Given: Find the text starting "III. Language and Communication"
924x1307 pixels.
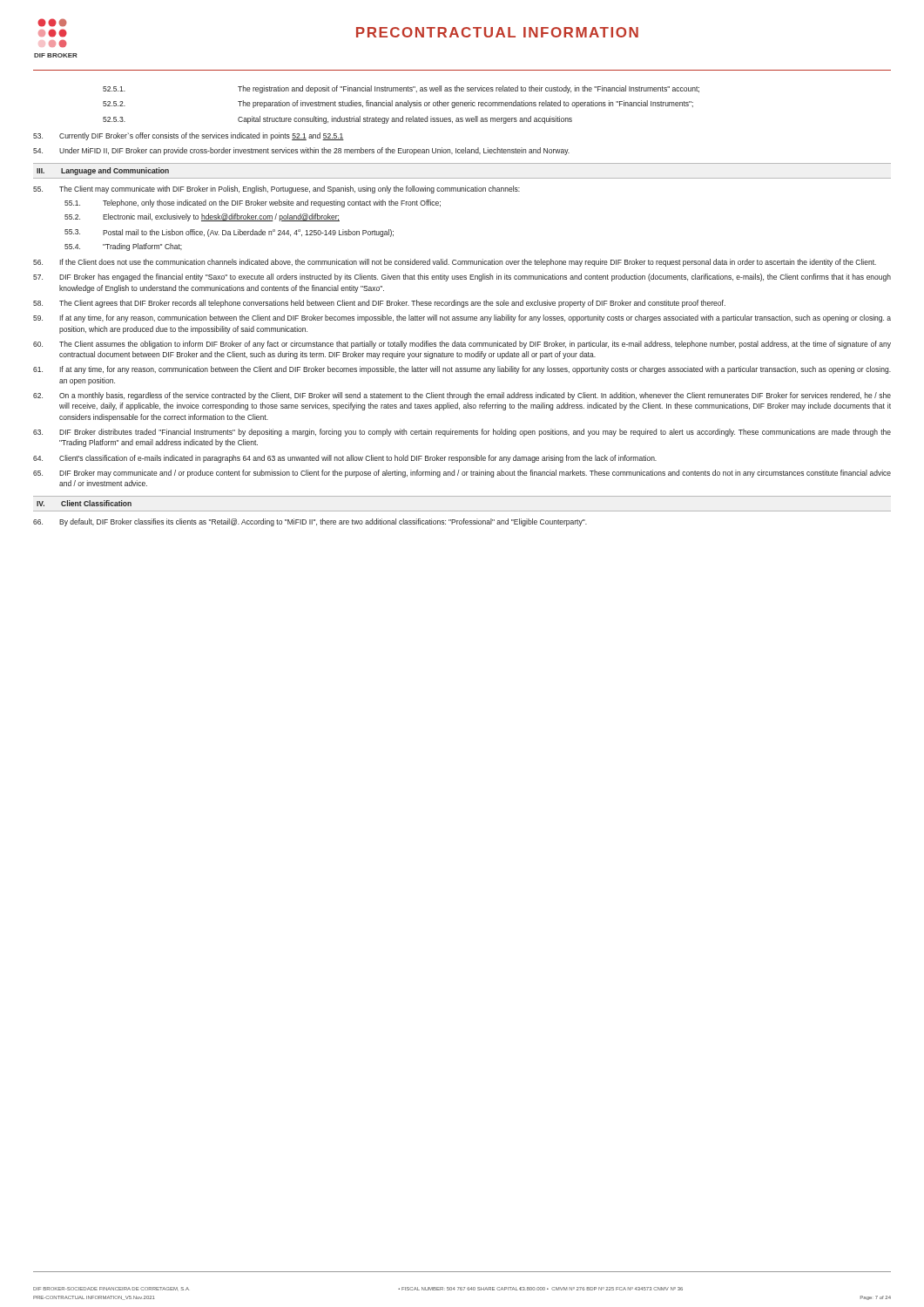Looking at the screenshot, I should coord(103,170).
